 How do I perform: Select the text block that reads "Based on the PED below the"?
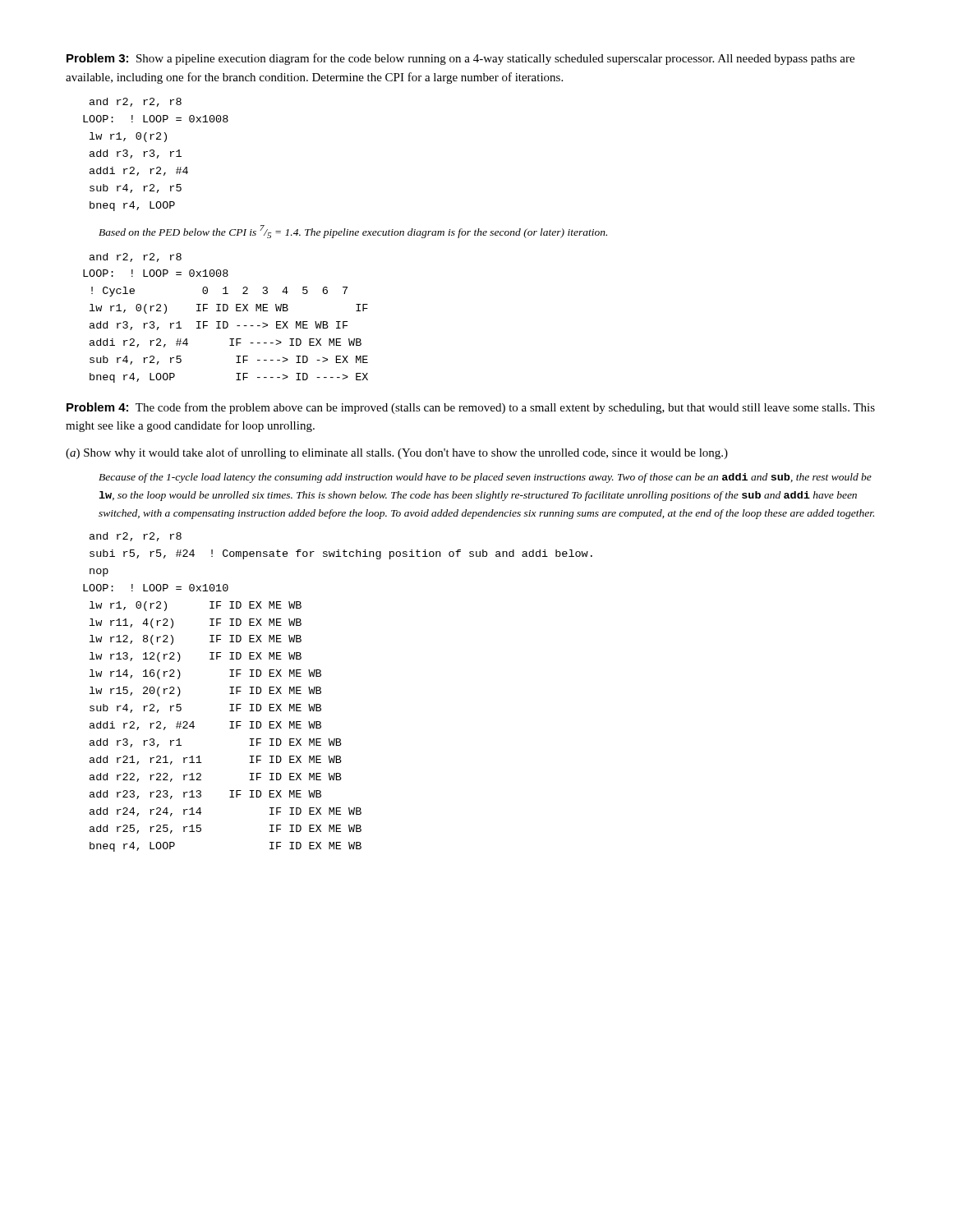click(x=353, y=232)
